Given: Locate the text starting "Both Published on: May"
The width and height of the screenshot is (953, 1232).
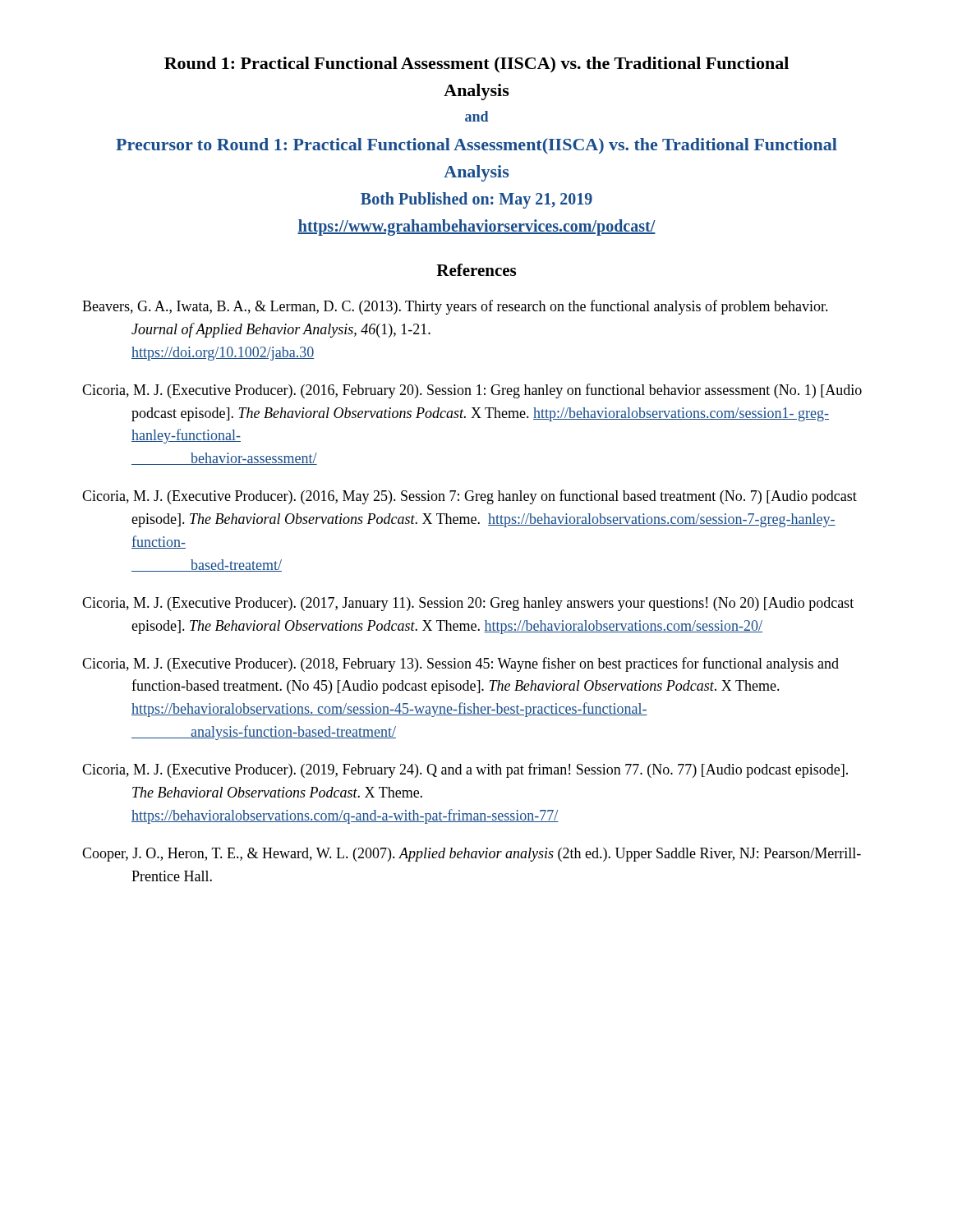Looking at the screenshot, I should pos(476,199).
